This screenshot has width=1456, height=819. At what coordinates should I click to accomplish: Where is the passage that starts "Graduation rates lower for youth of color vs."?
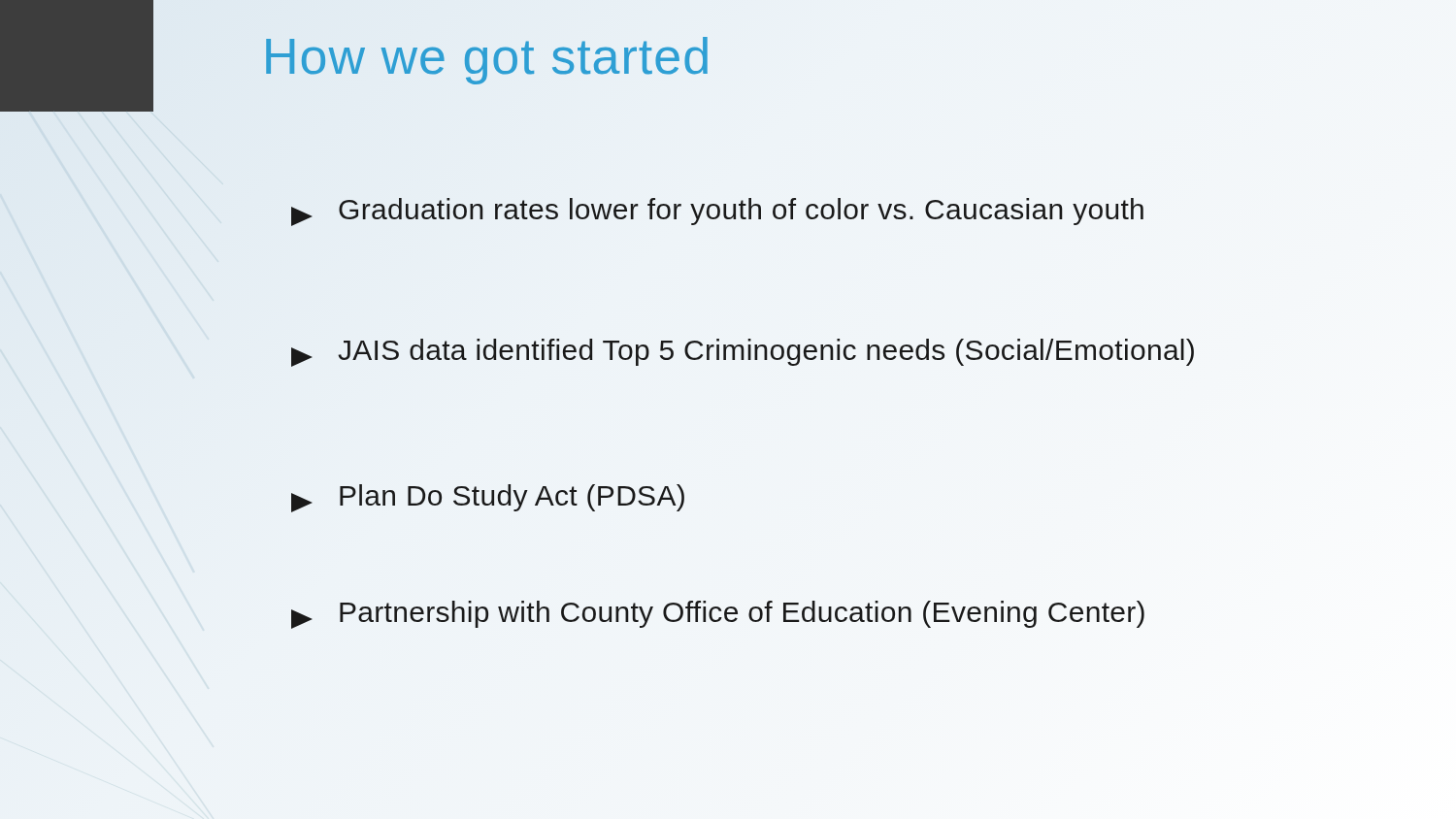click(x=718, y=213)
